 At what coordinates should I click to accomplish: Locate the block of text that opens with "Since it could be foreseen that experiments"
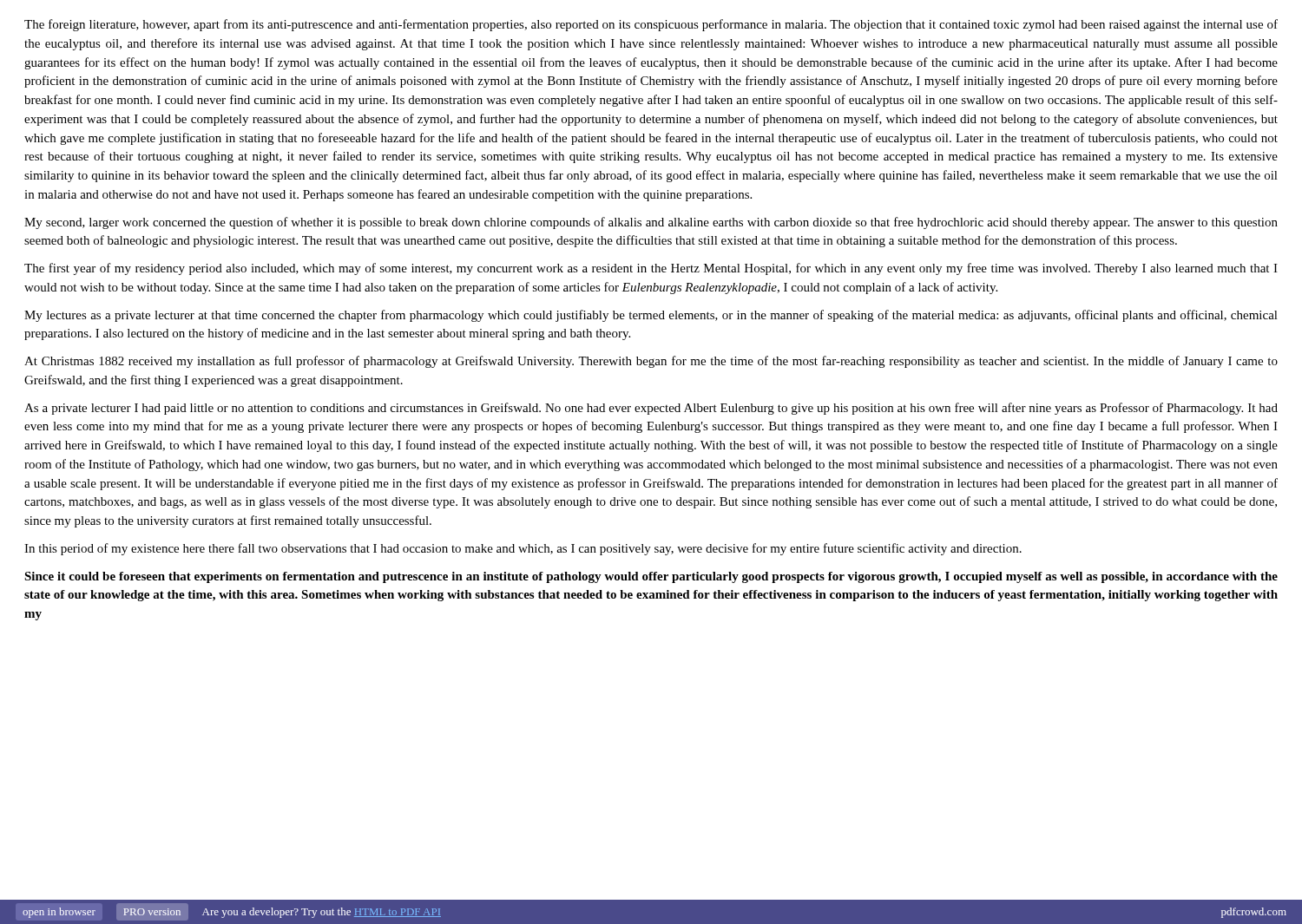(x=651, y=595)
